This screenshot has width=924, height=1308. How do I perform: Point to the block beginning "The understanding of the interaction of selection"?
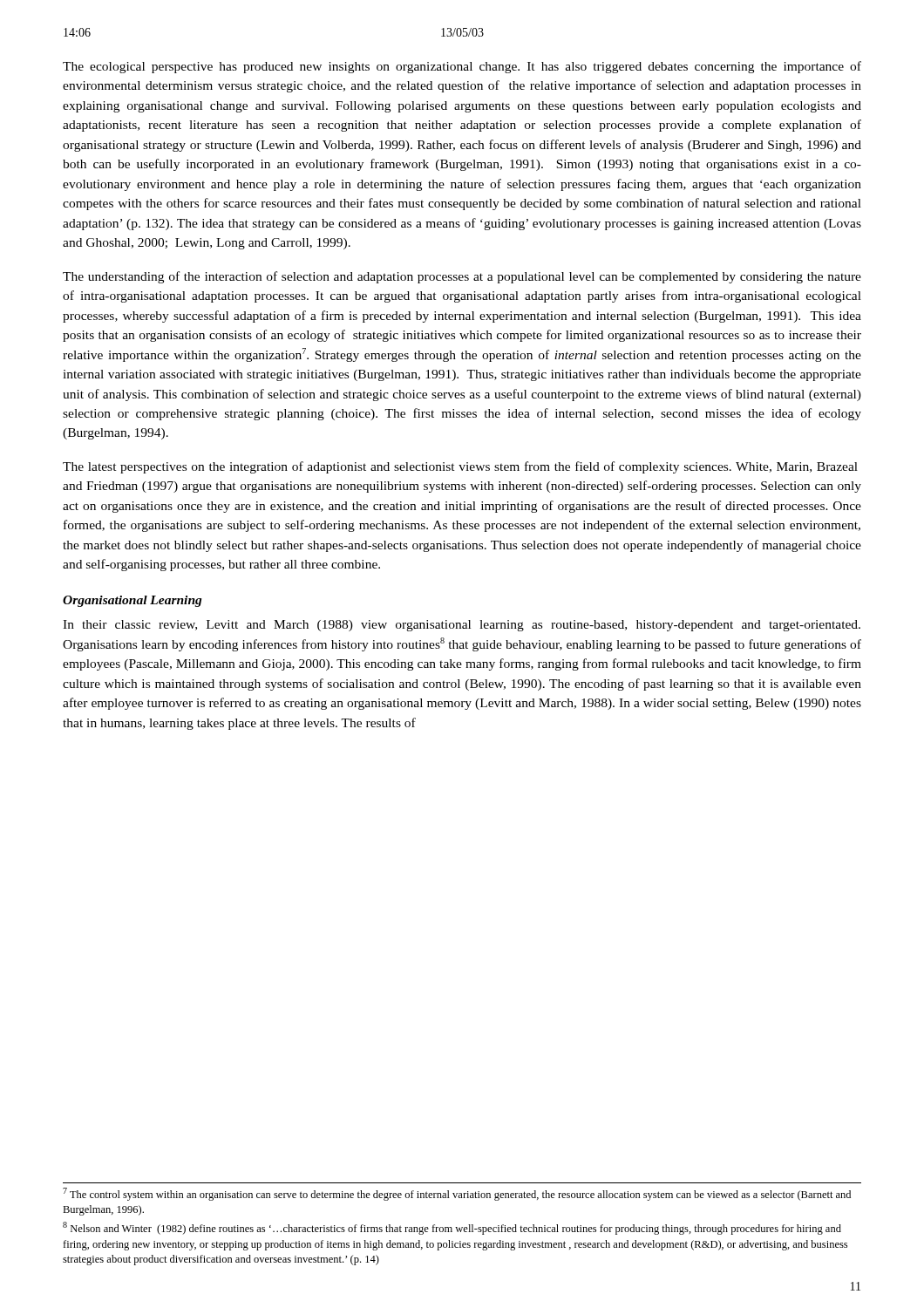tap(462, 355)
